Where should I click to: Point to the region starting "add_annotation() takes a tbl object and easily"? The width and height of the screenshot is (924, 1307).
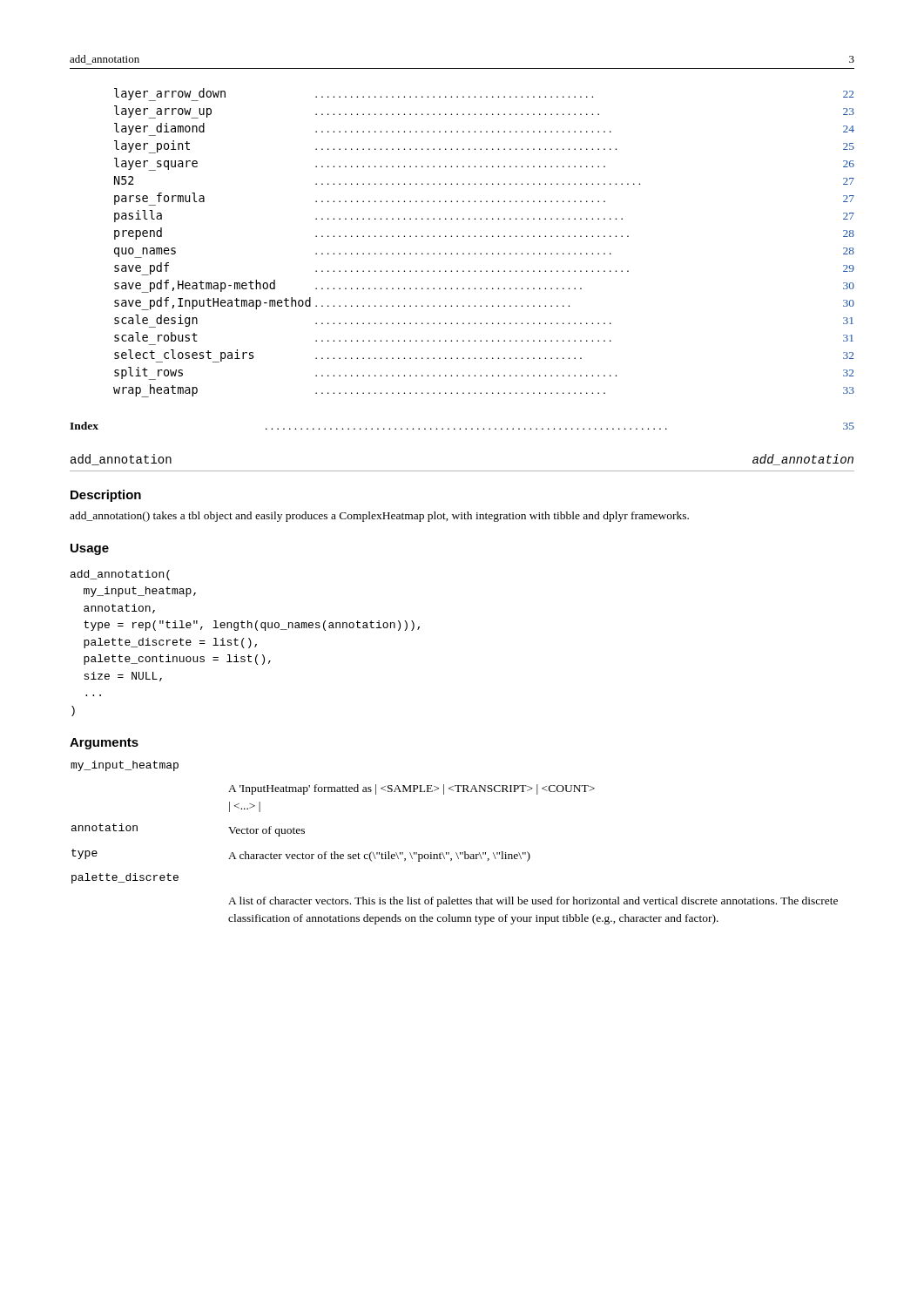coord(380,515)
